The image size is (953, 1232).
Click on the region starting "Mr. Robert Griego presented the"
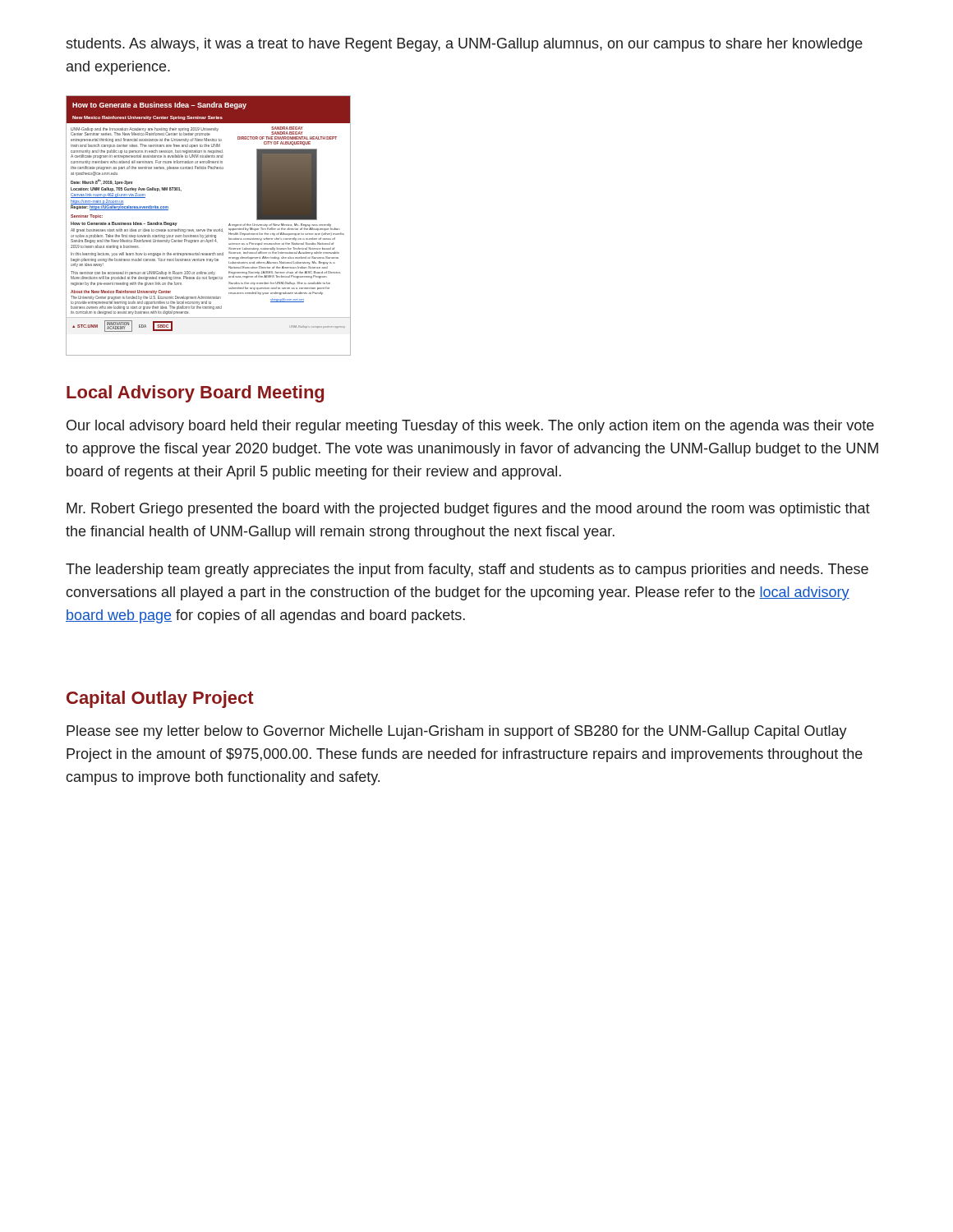[x=468, y=520]
